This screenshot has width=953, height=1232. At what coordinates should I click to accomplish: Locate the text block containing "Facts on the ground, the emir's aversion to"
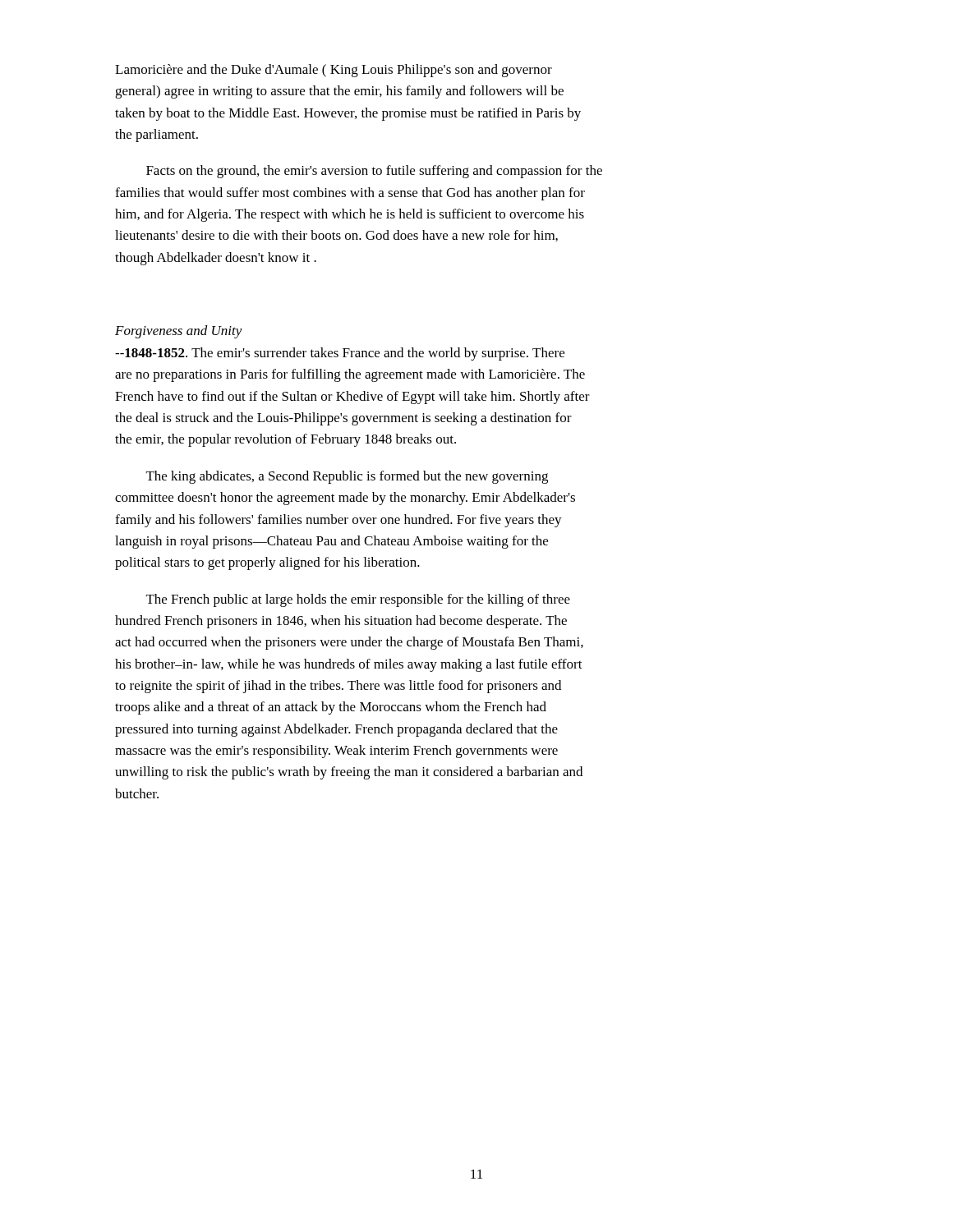(476, 215)
